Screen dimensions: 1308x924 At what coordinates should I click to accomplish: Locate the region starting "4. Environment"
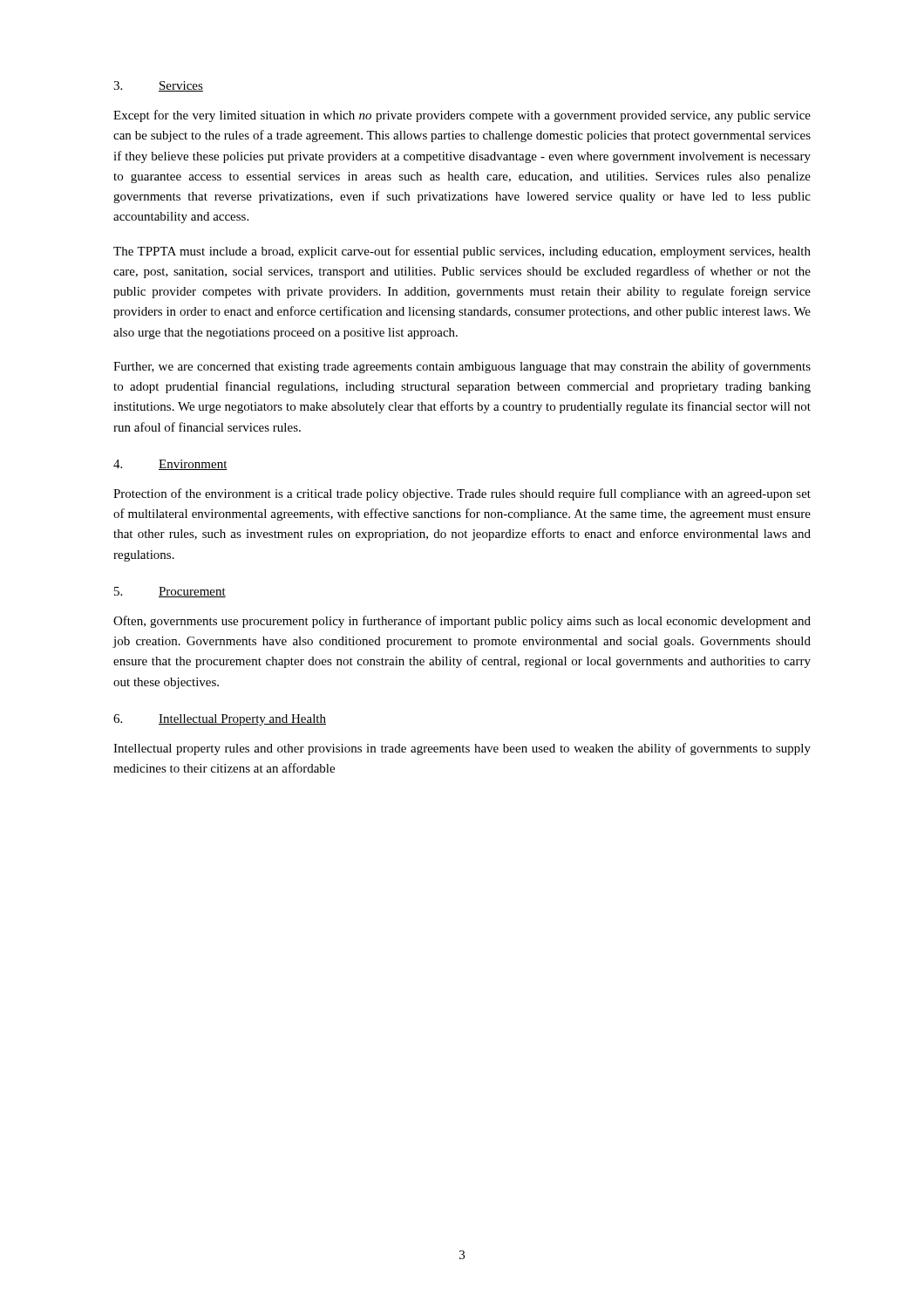click(x=170, y=464)
